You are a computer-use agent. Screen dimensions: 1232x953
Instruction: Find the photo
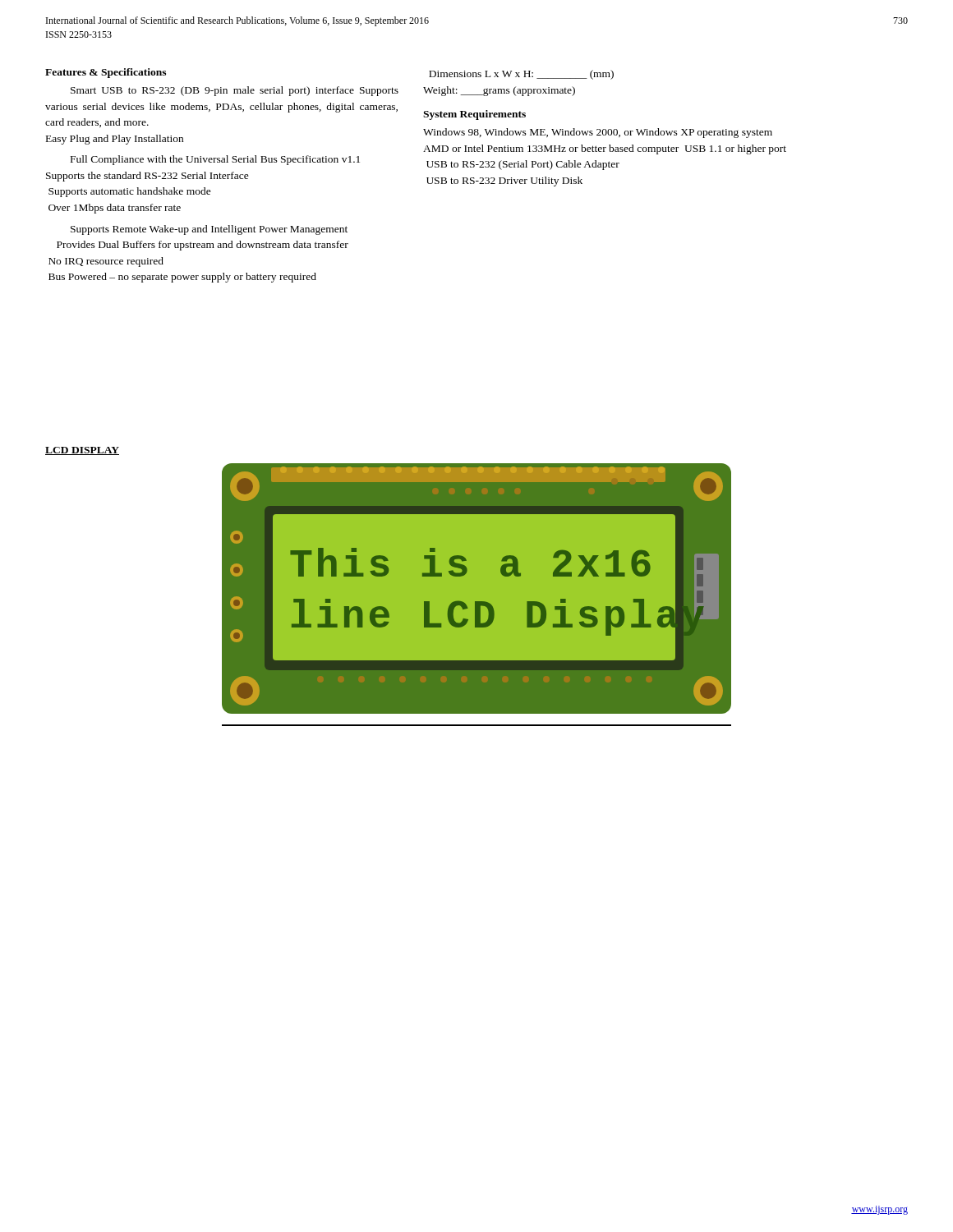[x=476, y=595]
